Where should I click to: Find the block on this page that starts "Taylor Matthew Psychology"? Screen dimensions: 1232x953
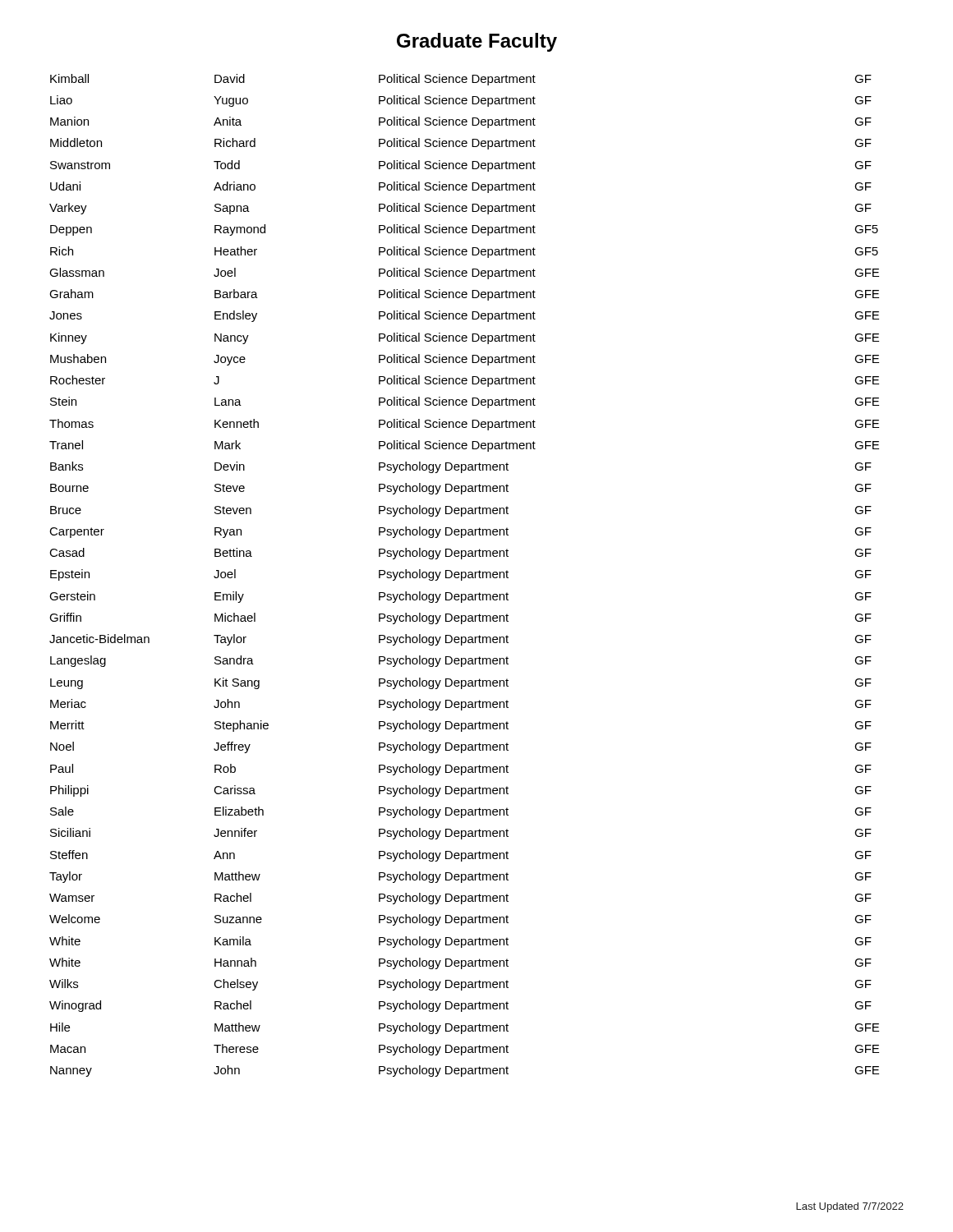click(476, 876)
